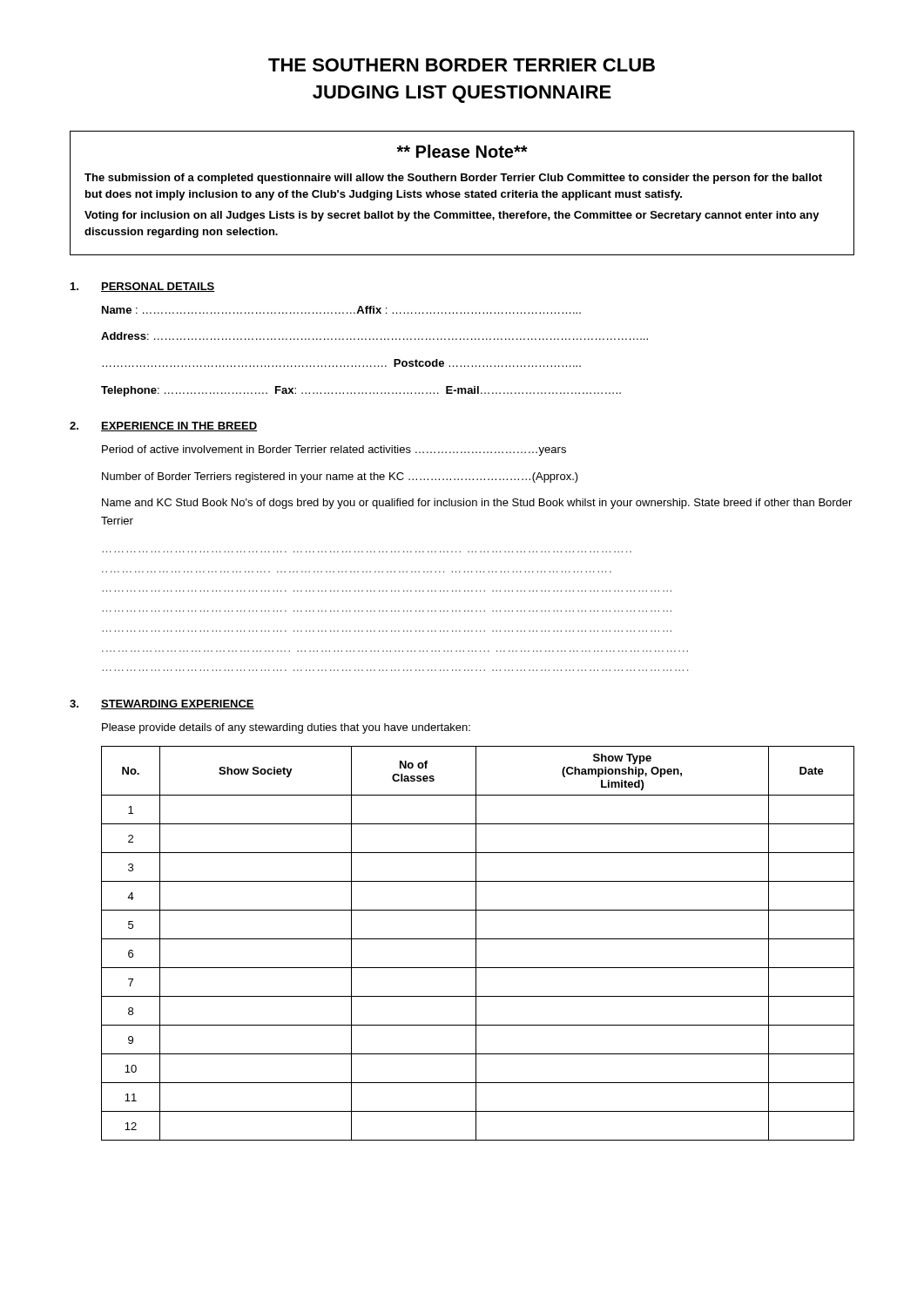
Task: Point to "…………………………………………………………………. Postcode ……………………………..."
Action: [x=341, y=363]
